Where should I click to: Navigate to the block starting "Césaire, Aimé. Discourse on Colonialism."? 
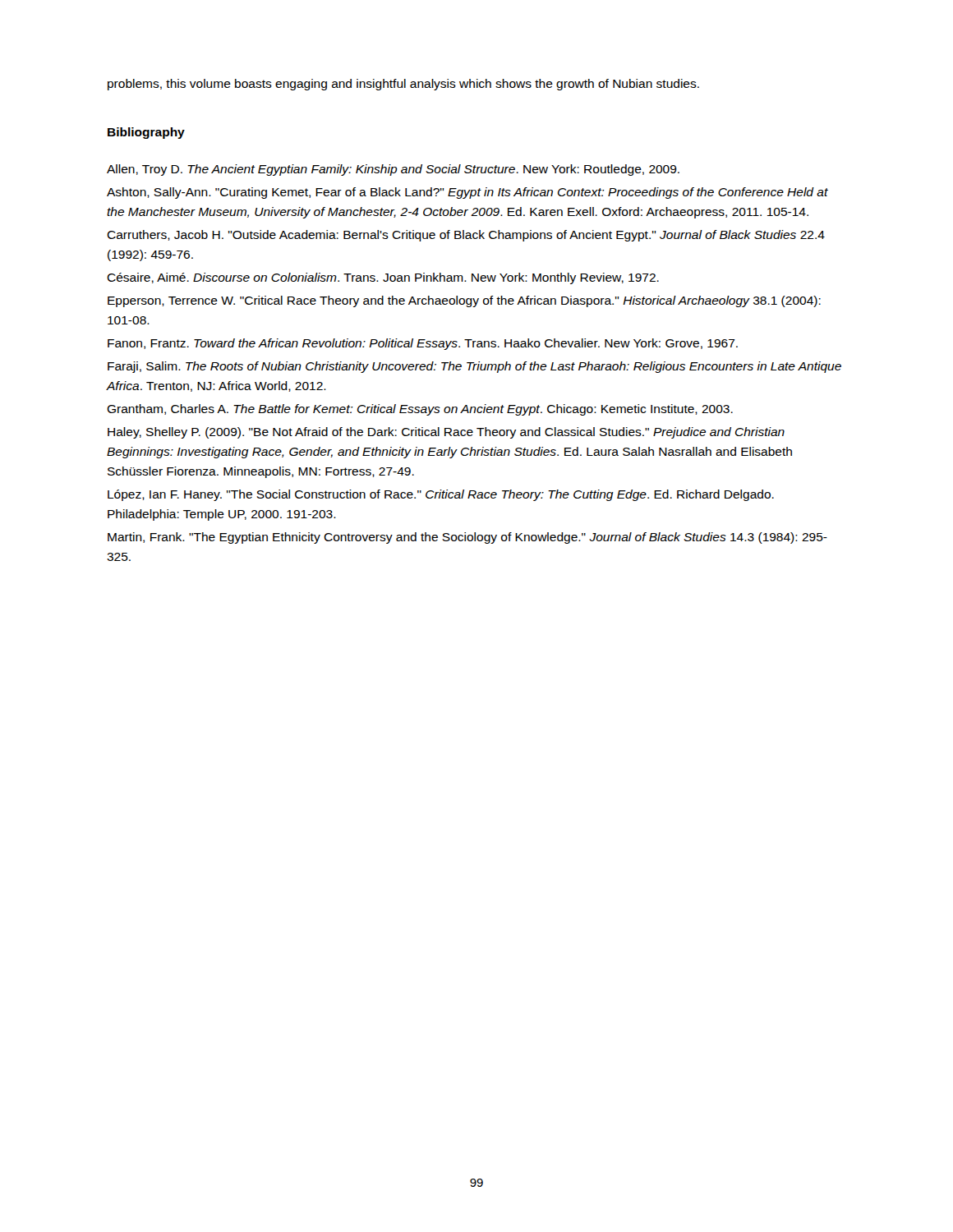tap(383, 277)
